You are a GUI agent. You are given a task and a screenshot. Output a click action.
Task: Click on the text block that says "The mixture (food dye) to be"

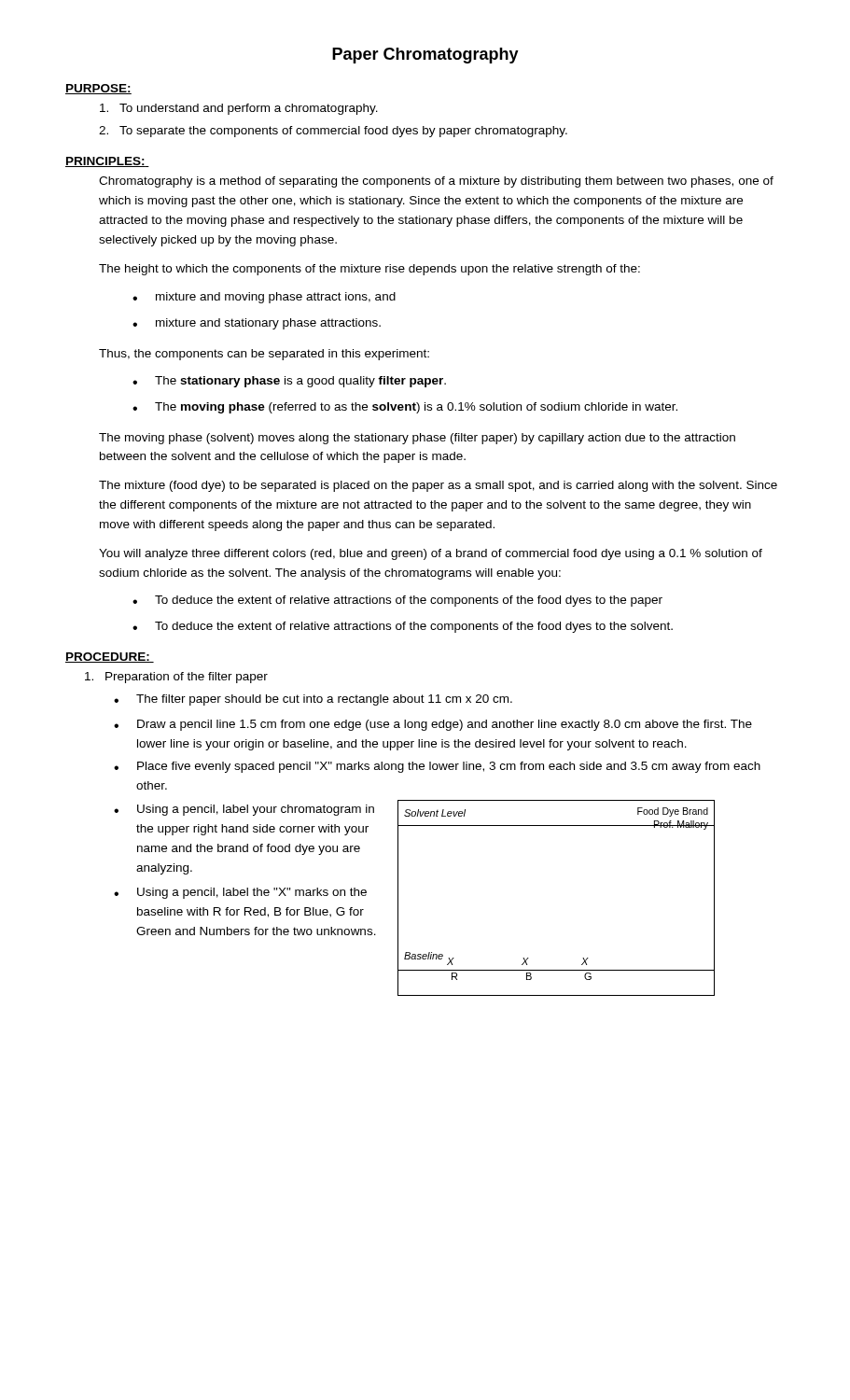tap(438, 505)
